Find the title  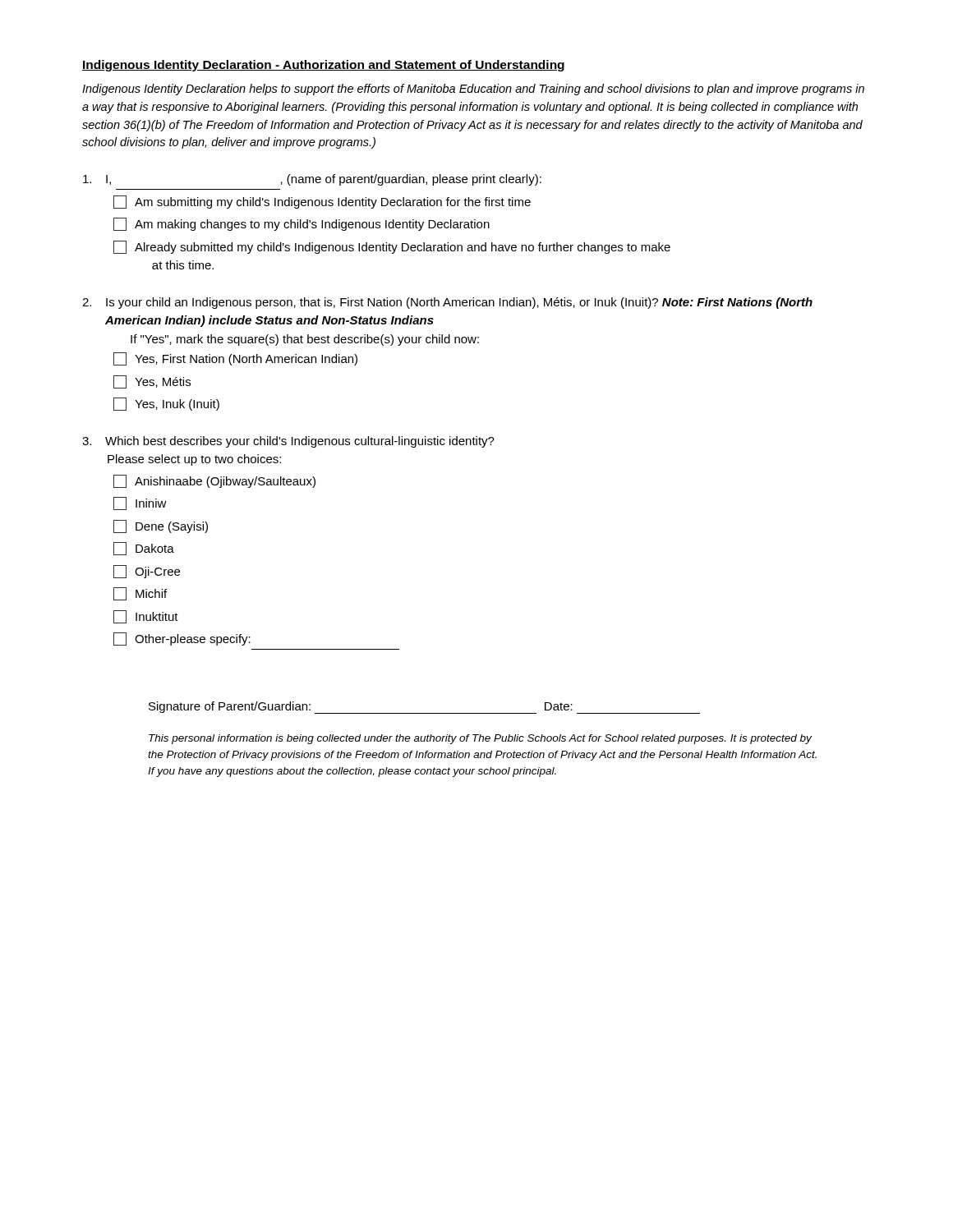[324, 64]
